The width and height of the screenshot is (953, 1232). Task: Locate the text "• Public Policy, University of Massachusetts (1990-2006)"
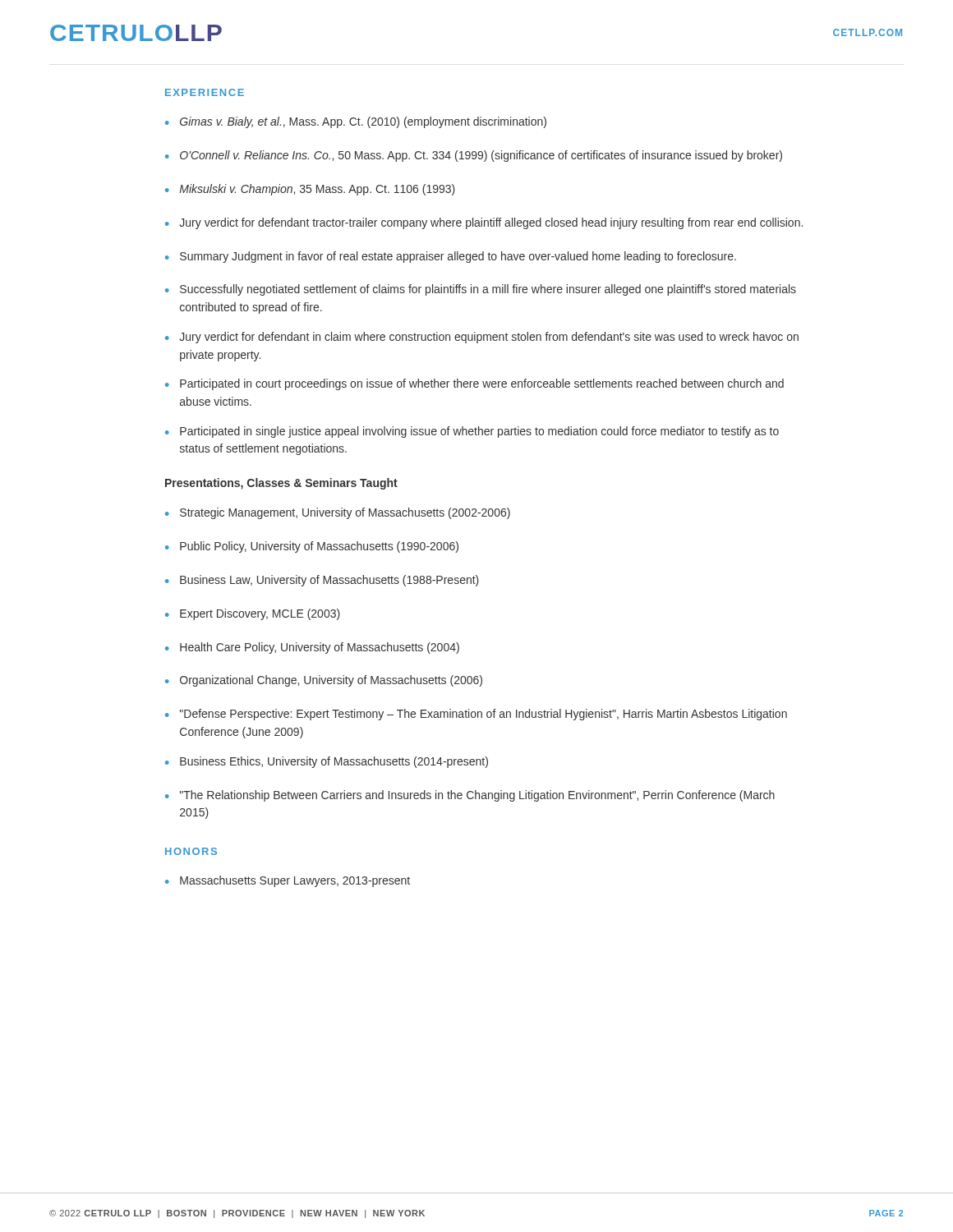[x=312, y=547]
